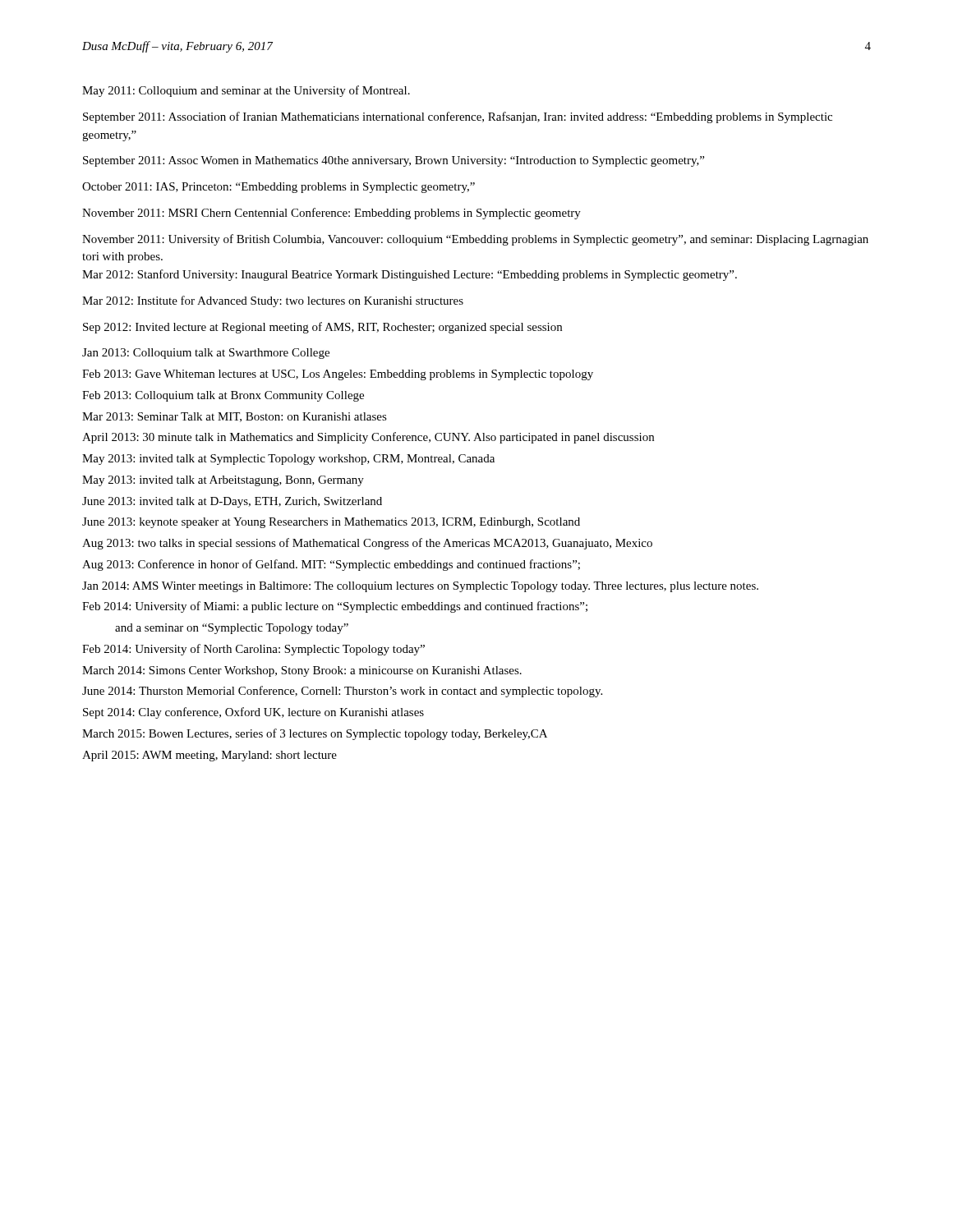
Task: Click on the list item containing "April 2015: AWM meeting, Maryland:"
Action: (209, 754)
